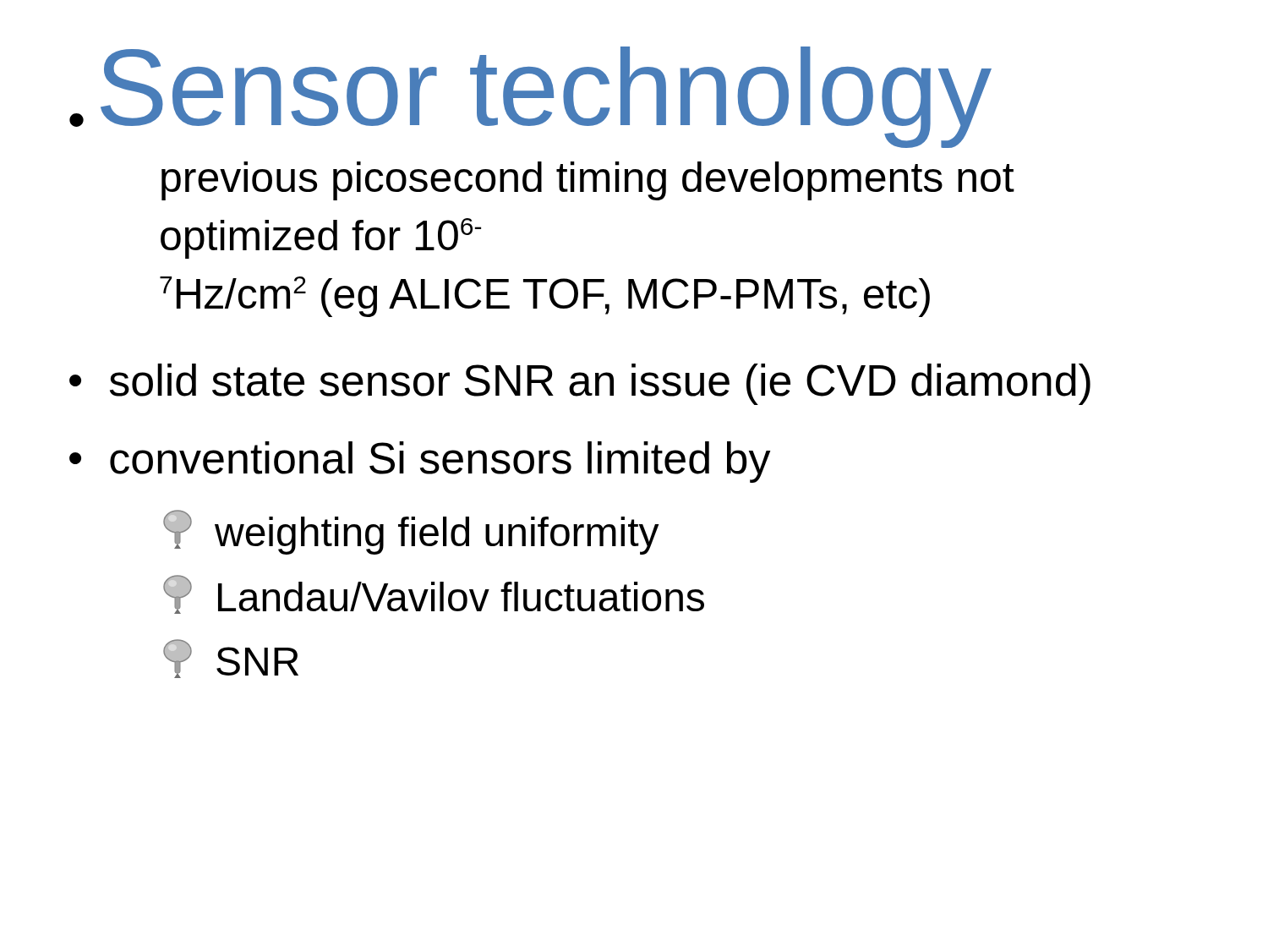Image resolution: width=1268 pixels, height=952 pixels.
Task: Find the text block starting "weighting field uniformity"
Action: [409, 533]
